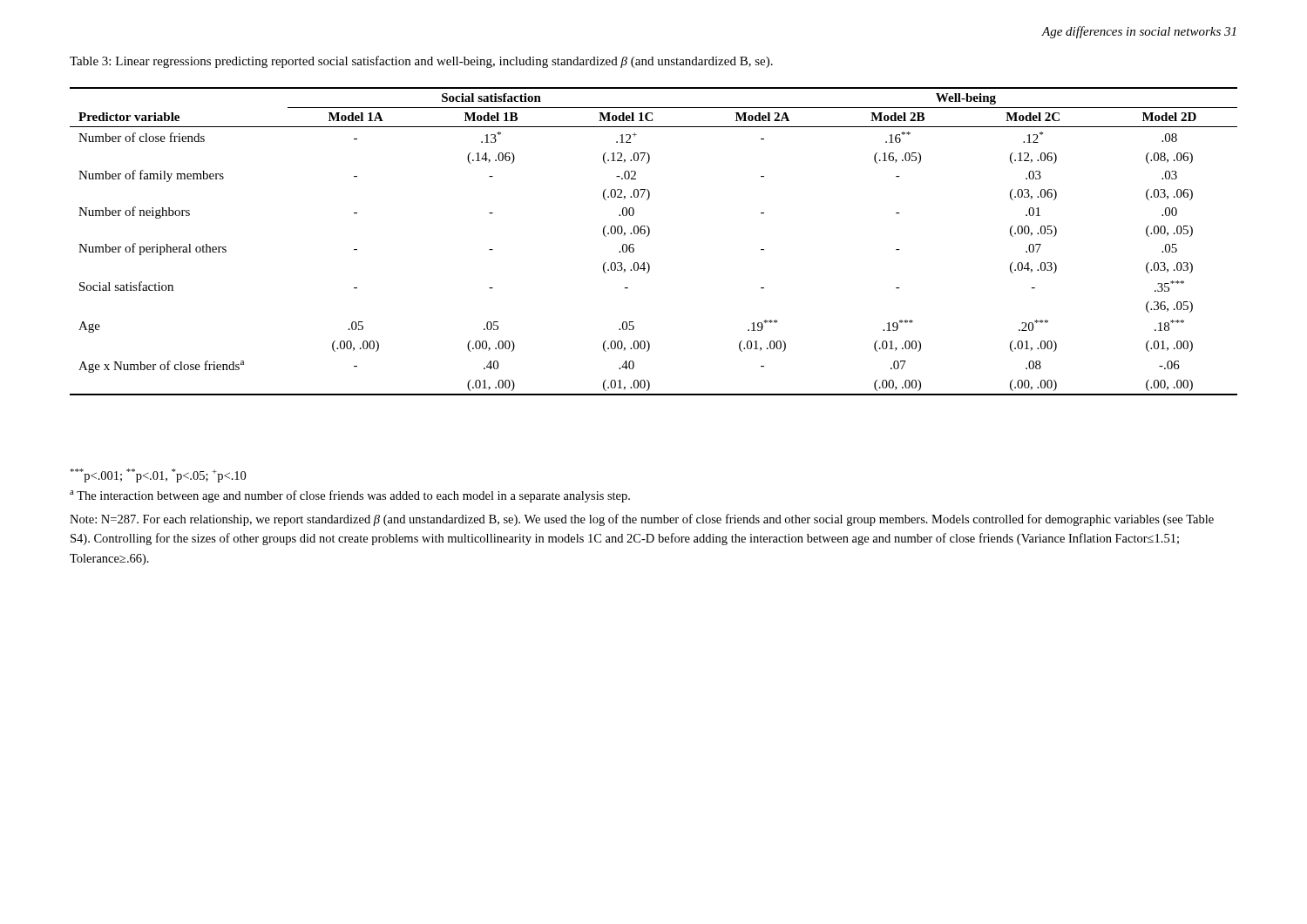
Task: Locate the footnote that says "p<.001; **p<.01, *p<.05; +p<.10"
Action: pos(158,474)
